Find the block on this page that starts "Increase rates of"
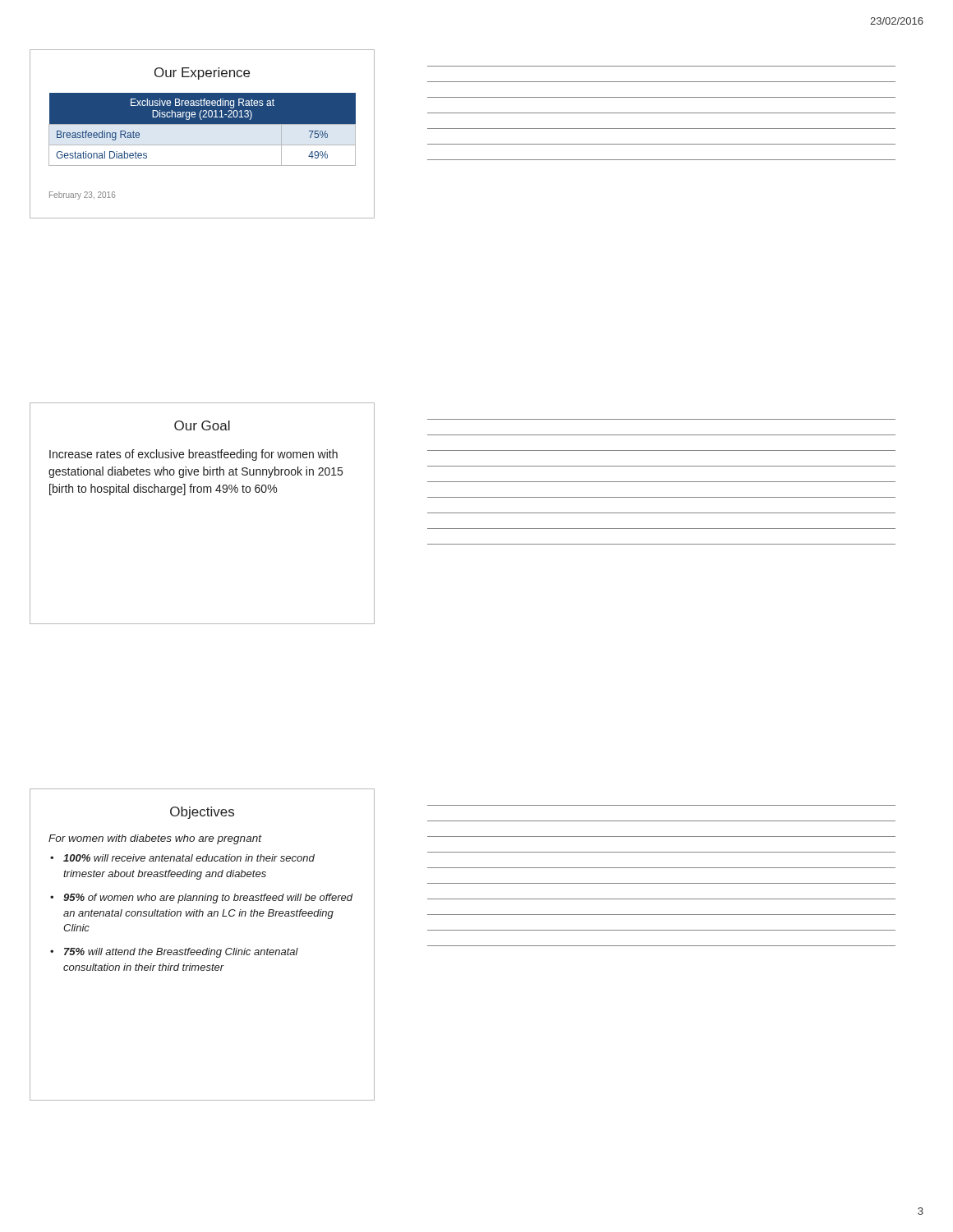The width and height of the screenshot is (953, 1232). pos(196,471)
